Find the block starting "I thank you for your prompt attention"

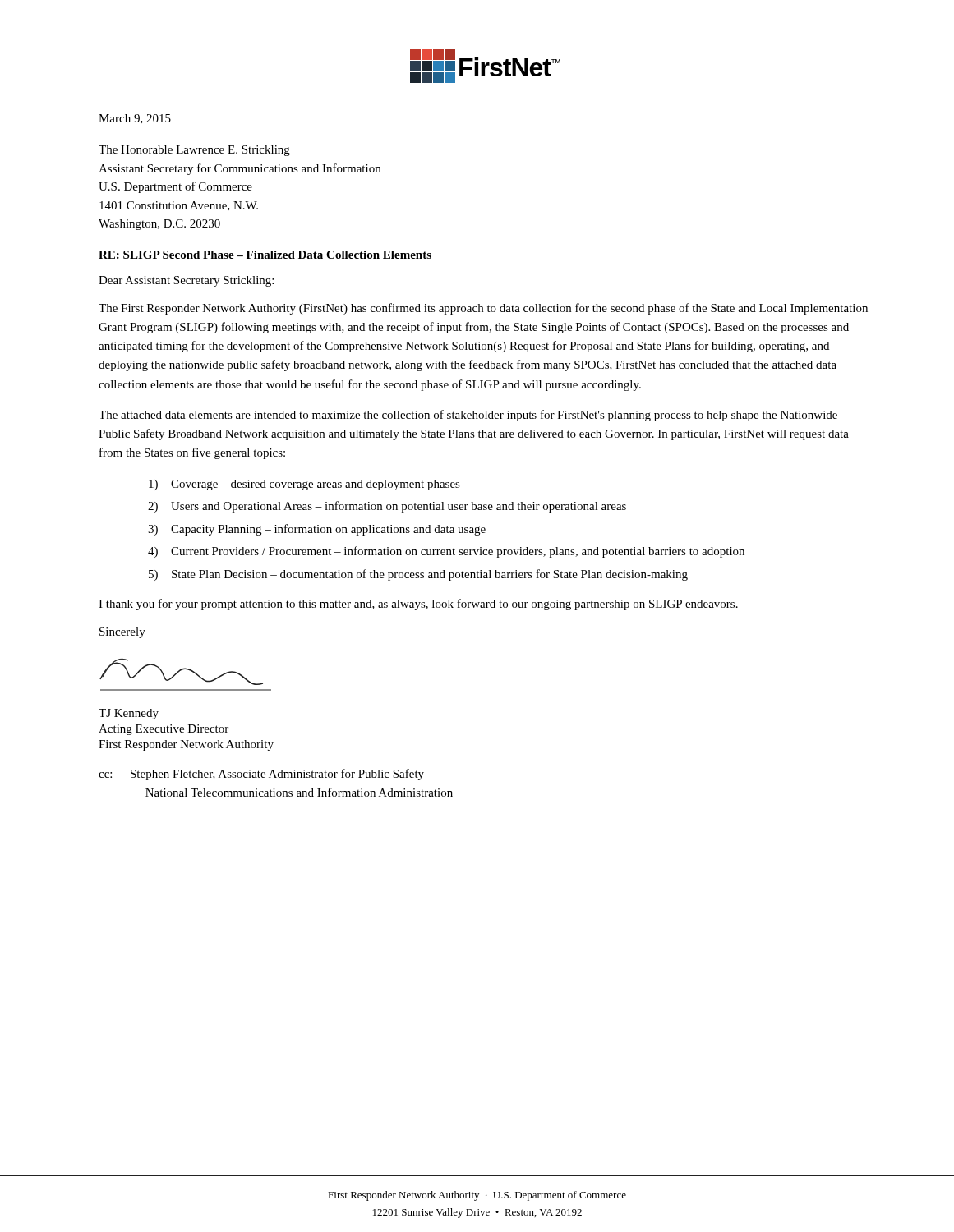[418, 604]
